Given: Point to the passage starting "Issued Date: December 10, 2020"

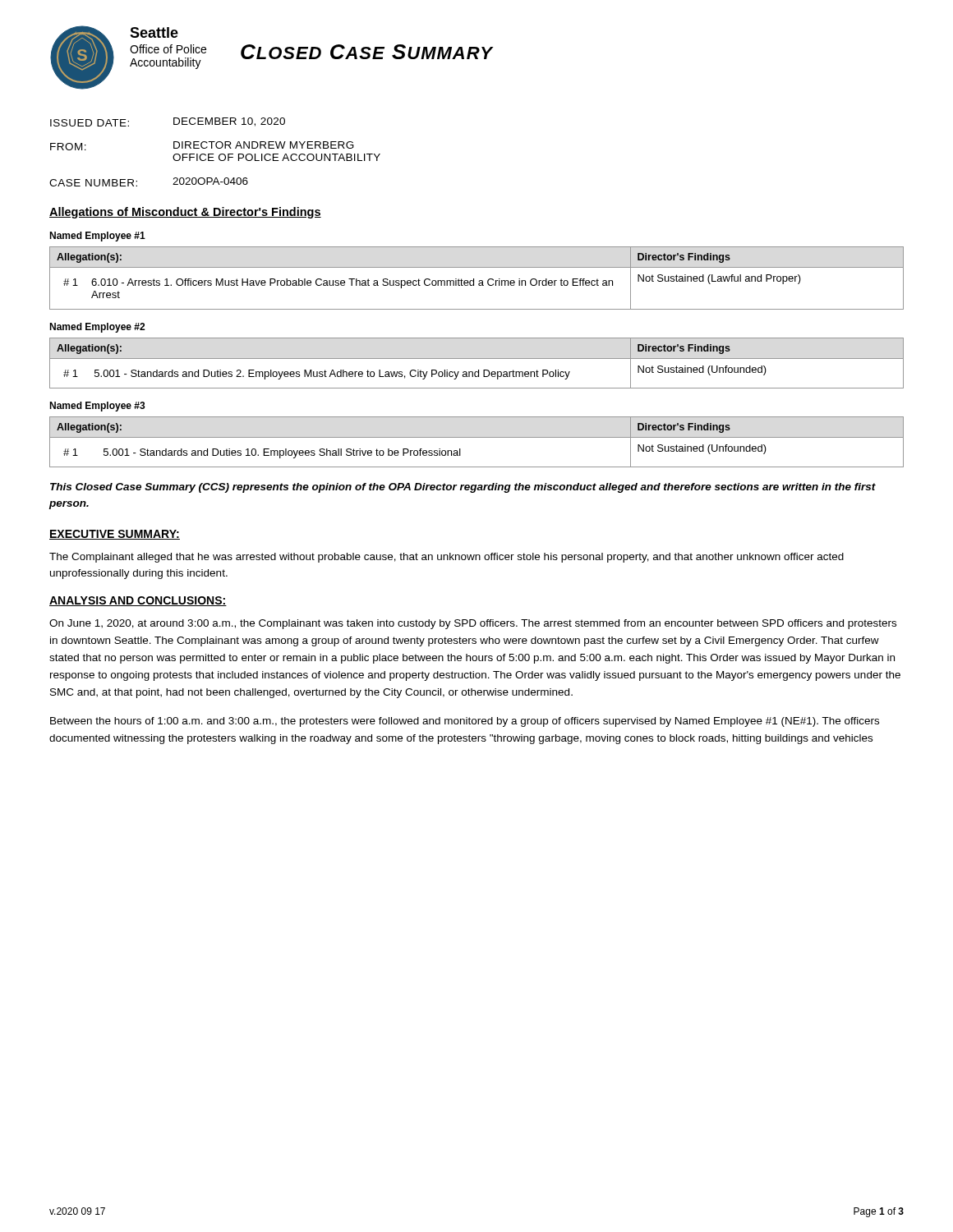Looking at the screenshot, I should 168,122.
